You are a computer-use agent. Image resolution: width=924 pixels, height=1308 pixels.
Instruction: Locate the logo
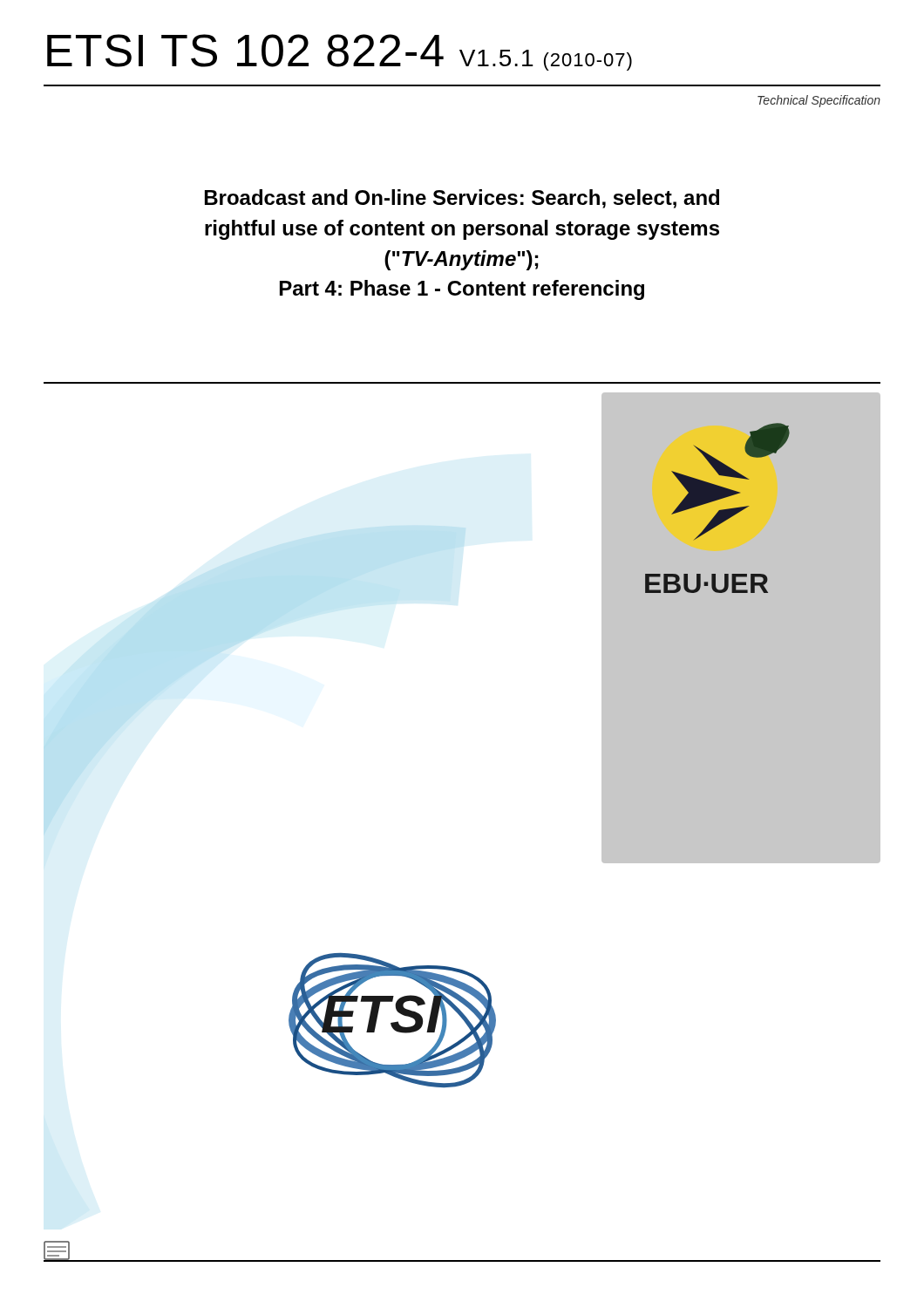pos(462,815)
